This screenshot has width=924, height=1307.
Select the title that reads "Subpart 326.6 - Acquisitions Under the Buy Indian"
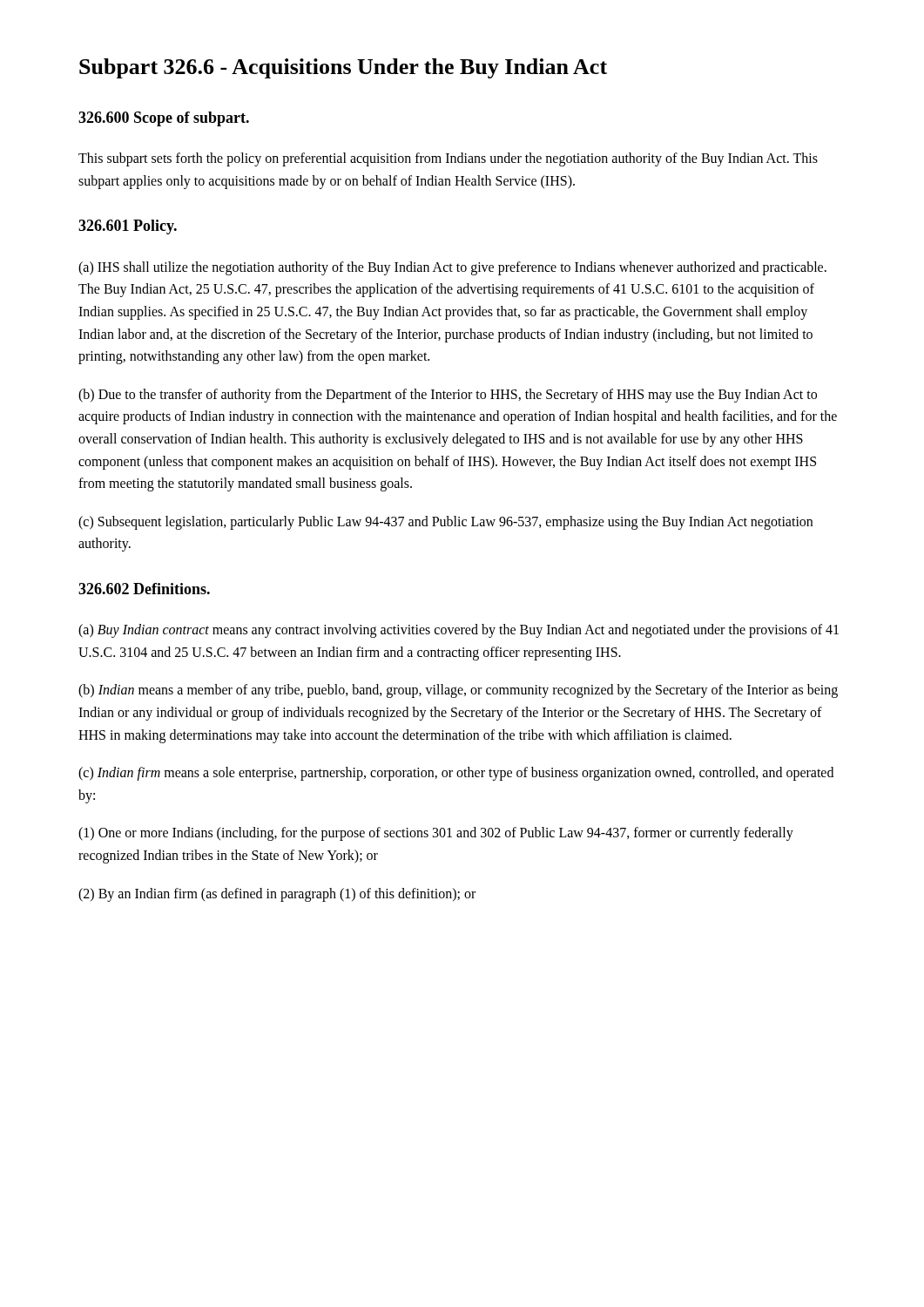[462, 67]
